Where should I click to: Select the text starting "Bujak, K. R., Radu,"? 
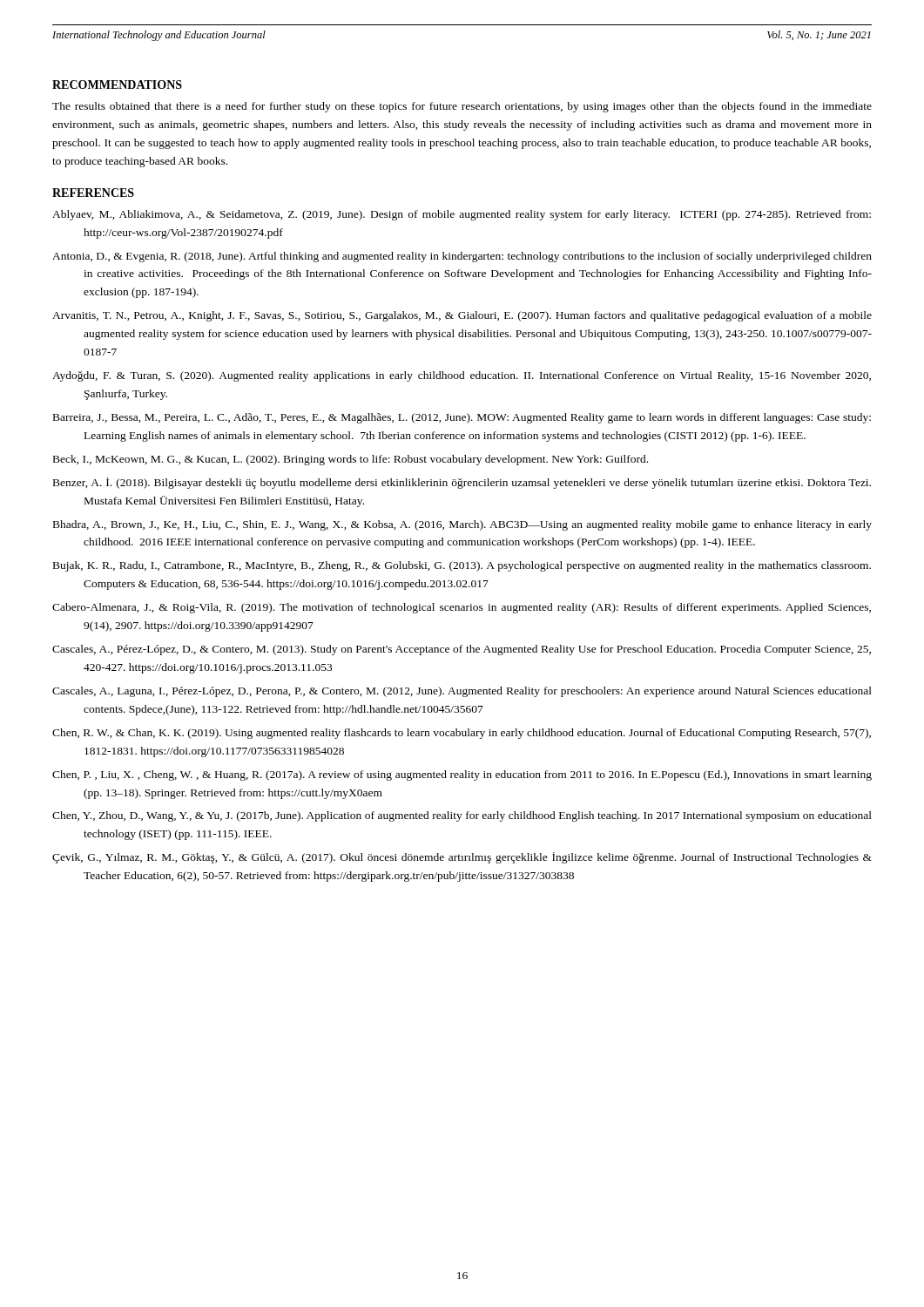tap(462, 574)
